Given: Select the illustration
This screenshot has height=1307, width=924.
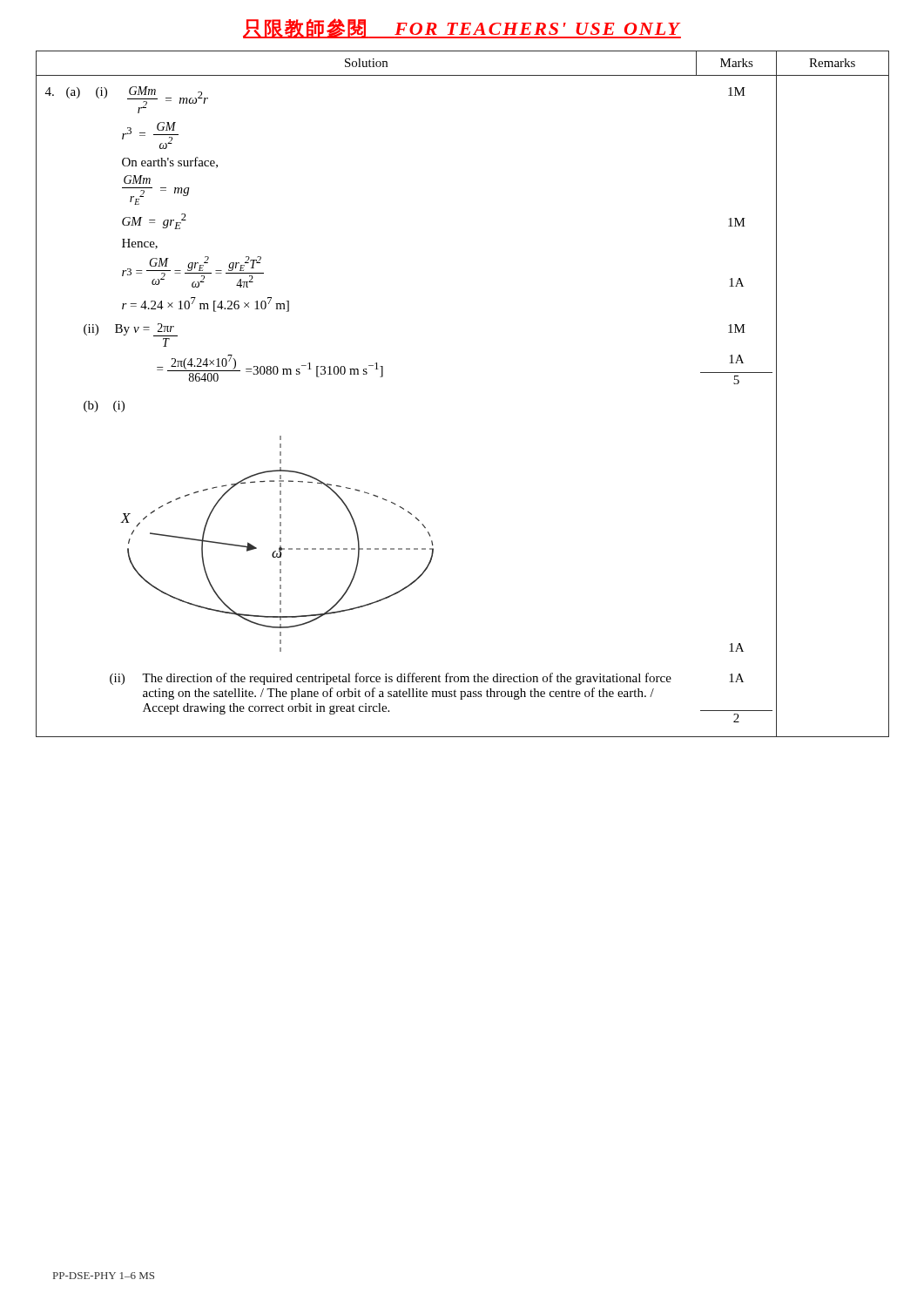Looking at the screenshot, I should pyautogui.click(x=393, y=537).
